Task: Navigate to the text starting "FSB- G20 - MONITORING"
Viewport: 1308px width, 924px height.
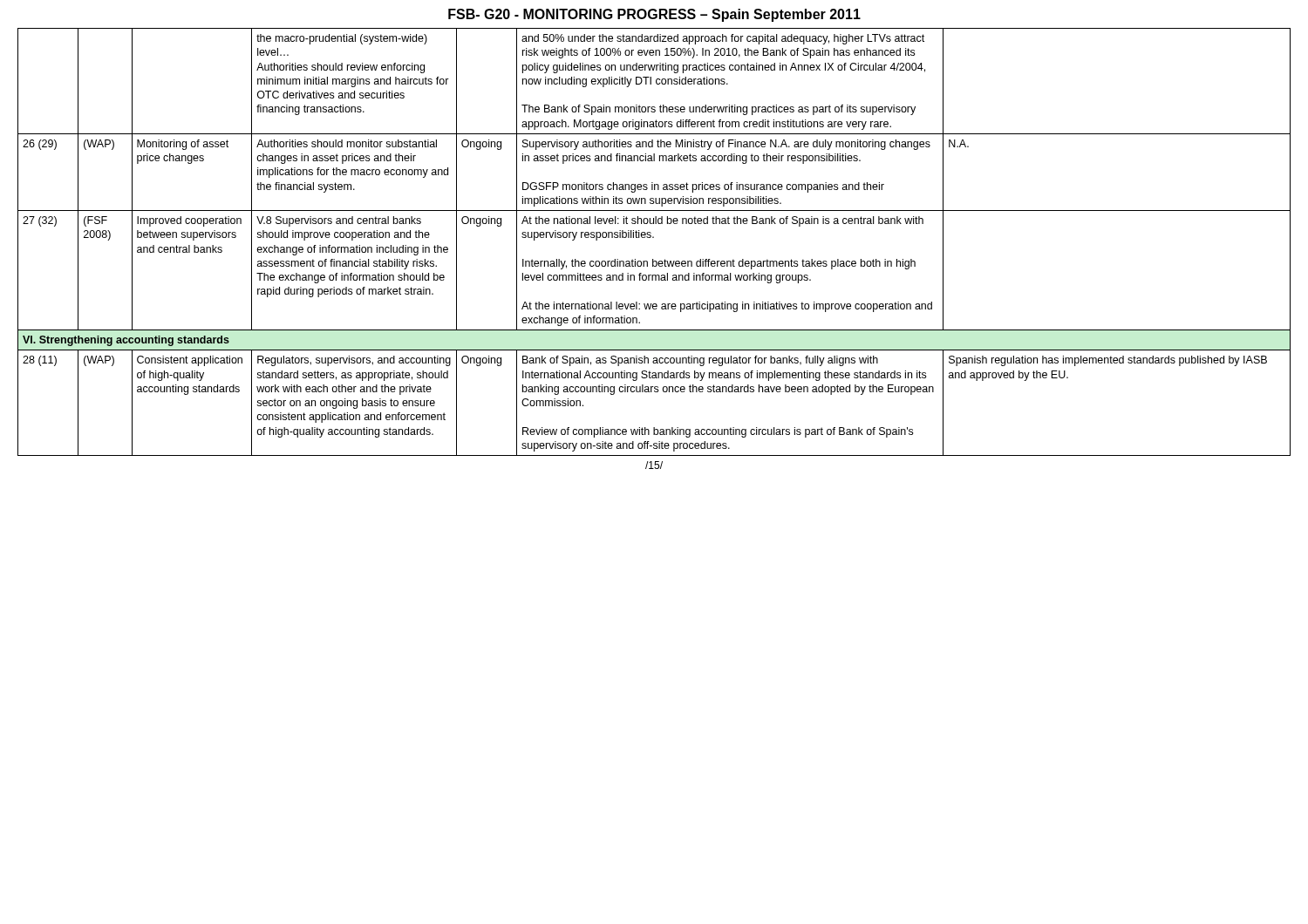Action: (654, 14)
